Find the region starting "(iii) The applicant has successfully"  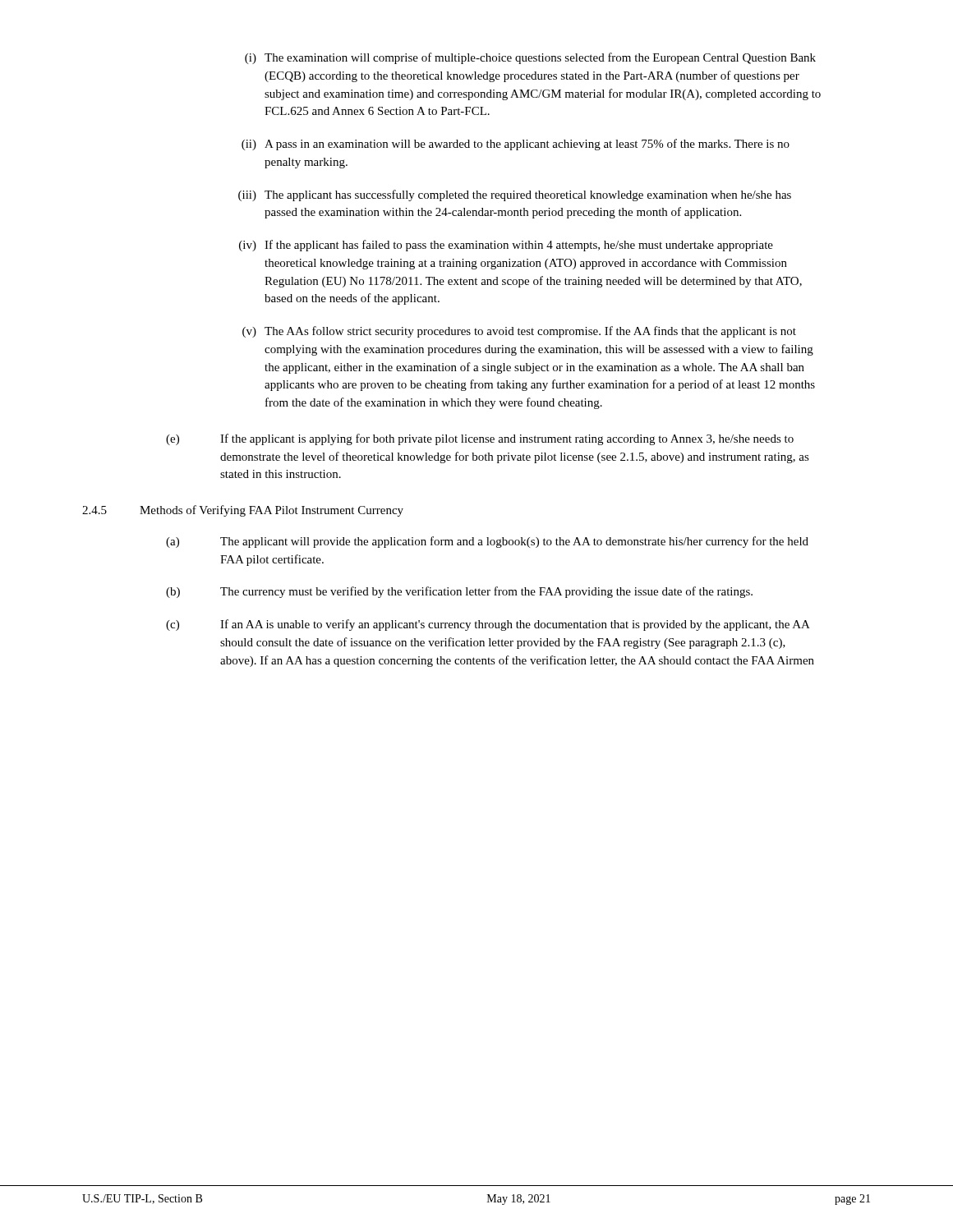(x=518, y=204)
